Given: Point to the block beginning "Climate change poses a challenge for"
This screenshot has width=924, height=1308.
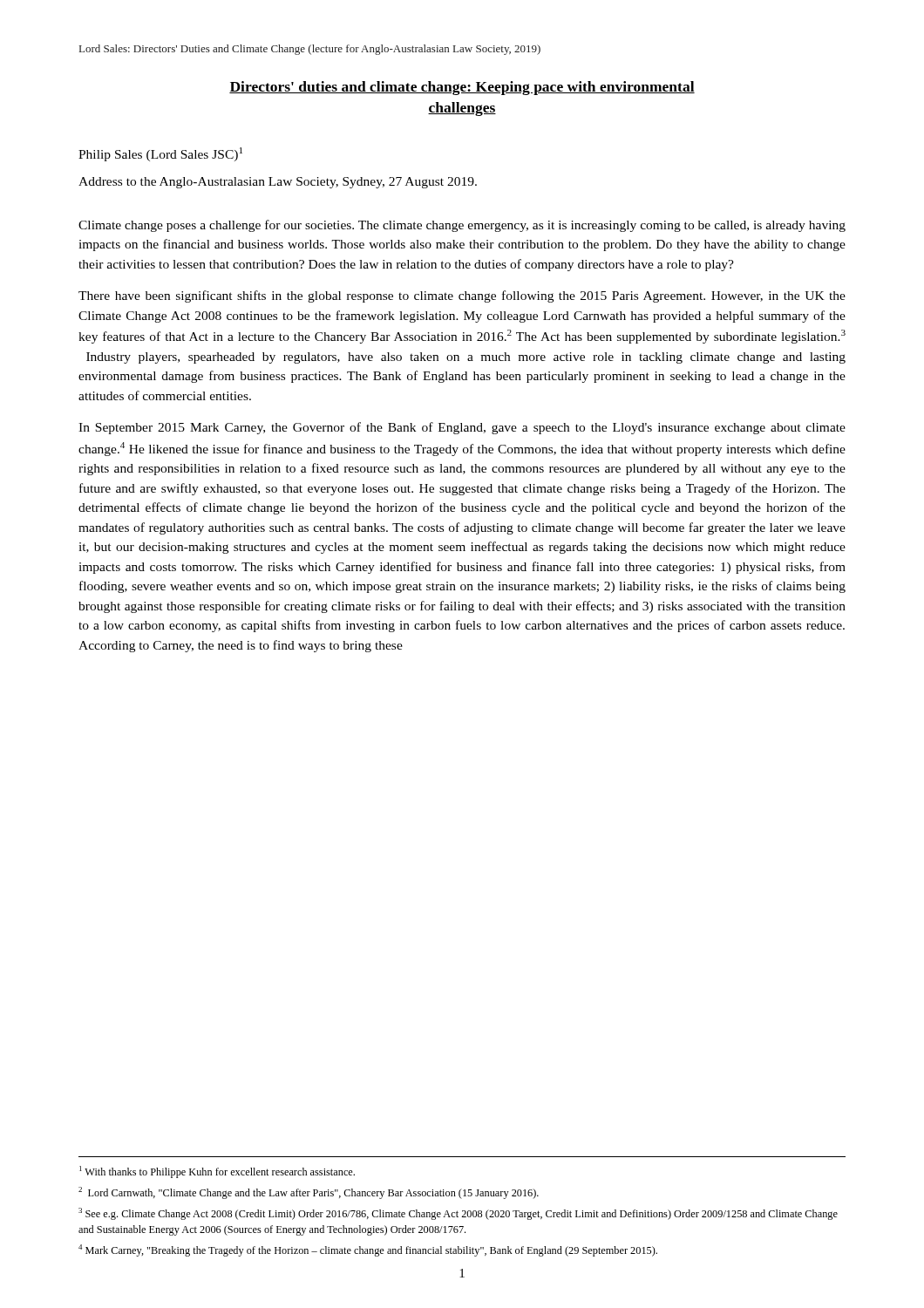Looking at the screenshot, I should click(462, 244).
